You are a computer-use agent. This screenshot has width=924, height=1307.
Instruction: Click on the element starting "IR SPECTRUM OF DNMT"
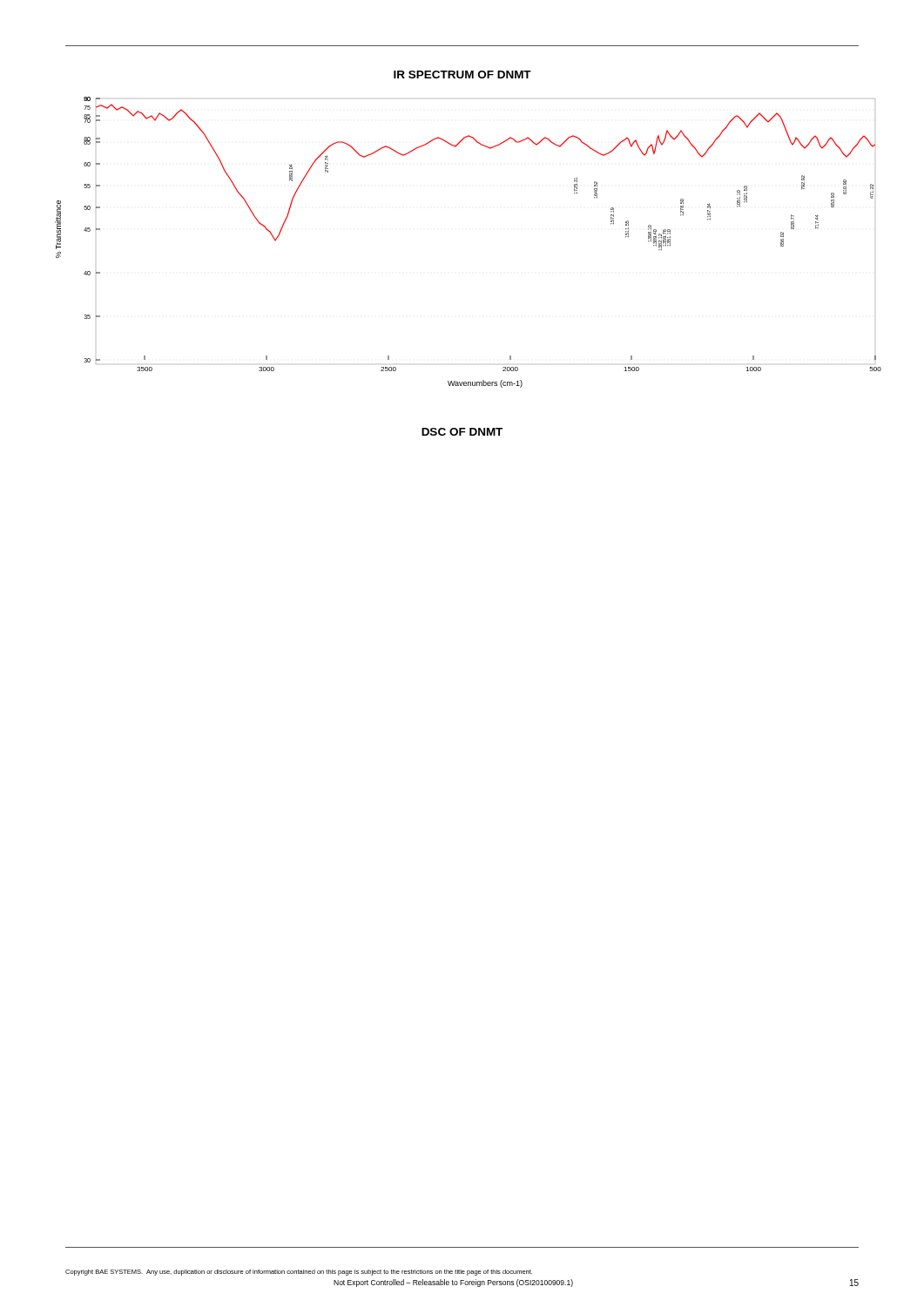coord(462,74)
